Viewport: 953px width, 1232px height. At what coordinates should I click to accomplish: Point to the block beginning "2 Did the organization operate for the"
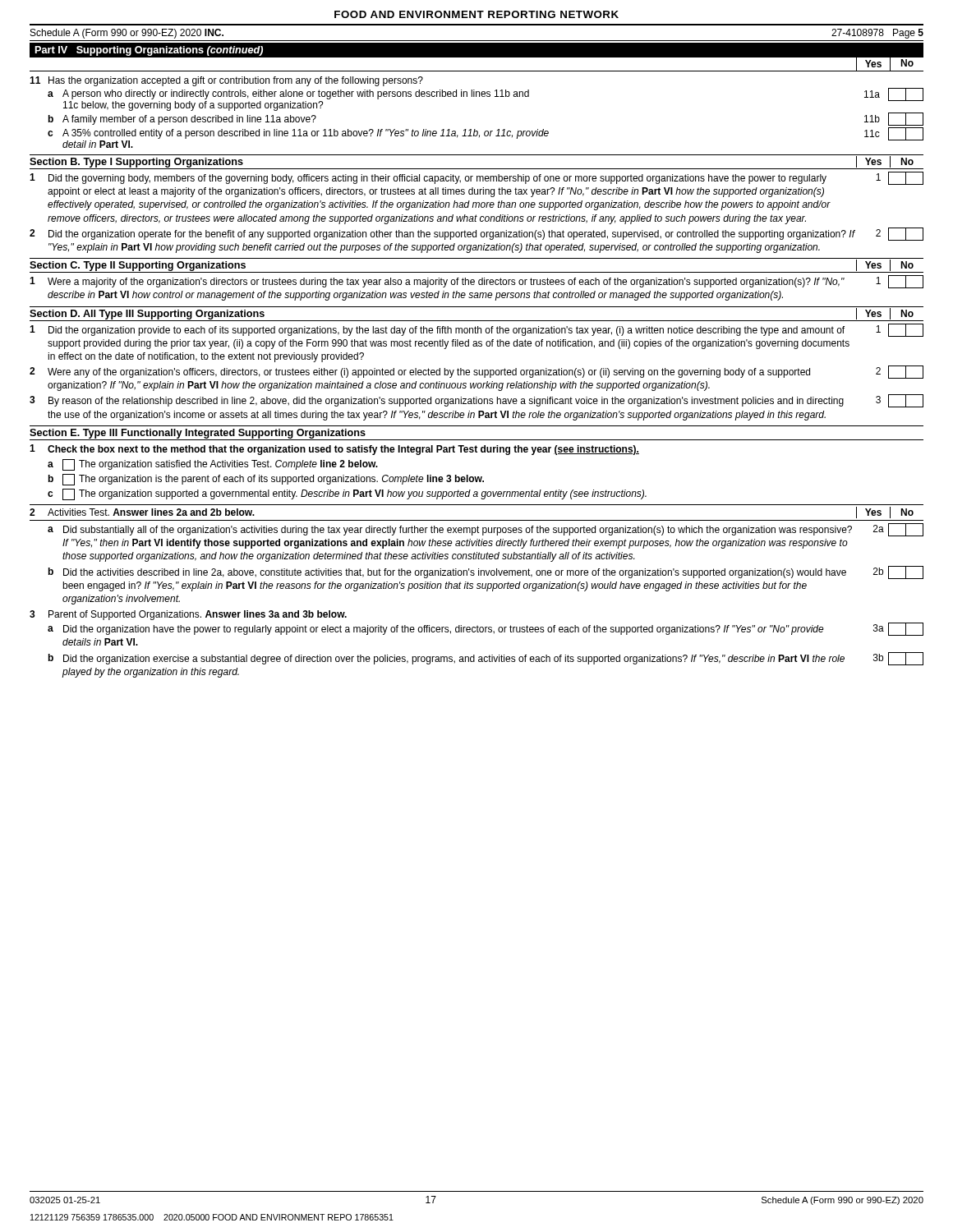[x=476, y=241]
